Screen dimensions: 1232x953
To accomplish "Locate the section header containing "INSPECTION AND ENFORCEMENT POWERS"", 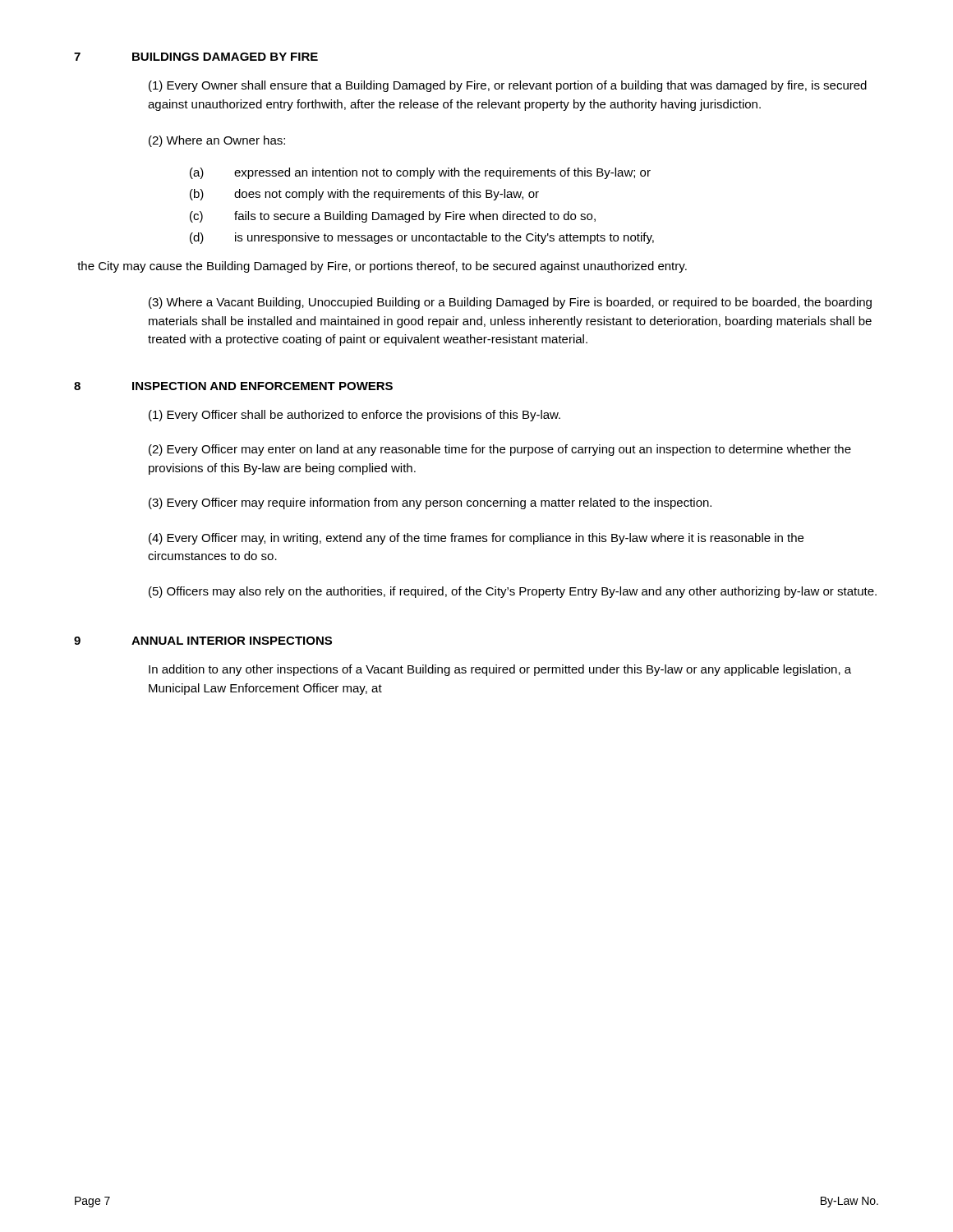I will (262, 385).
